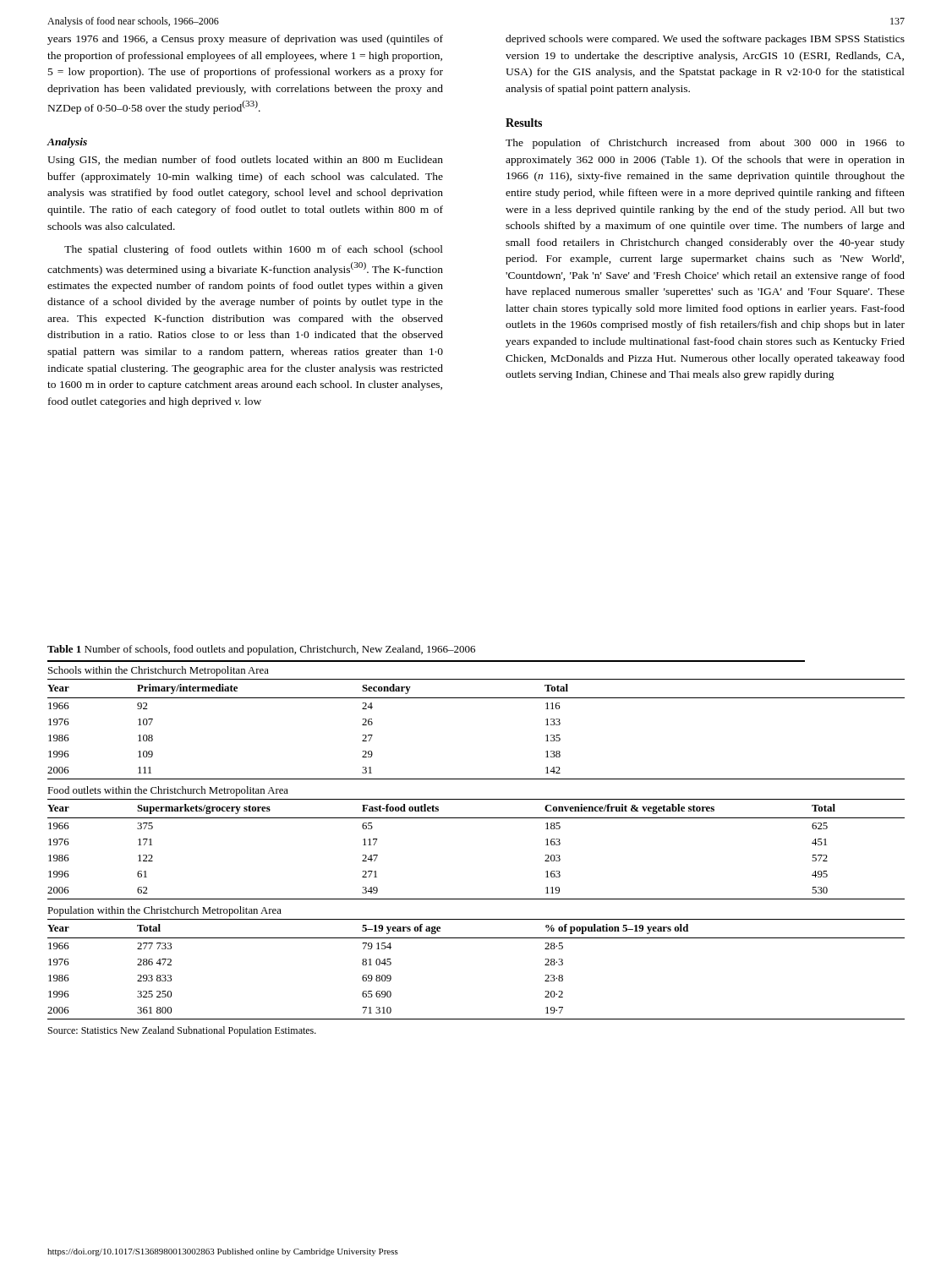
Task: Click on the text starting "years 1976 and 1966, a"
Action: click(x=245, y=73)
